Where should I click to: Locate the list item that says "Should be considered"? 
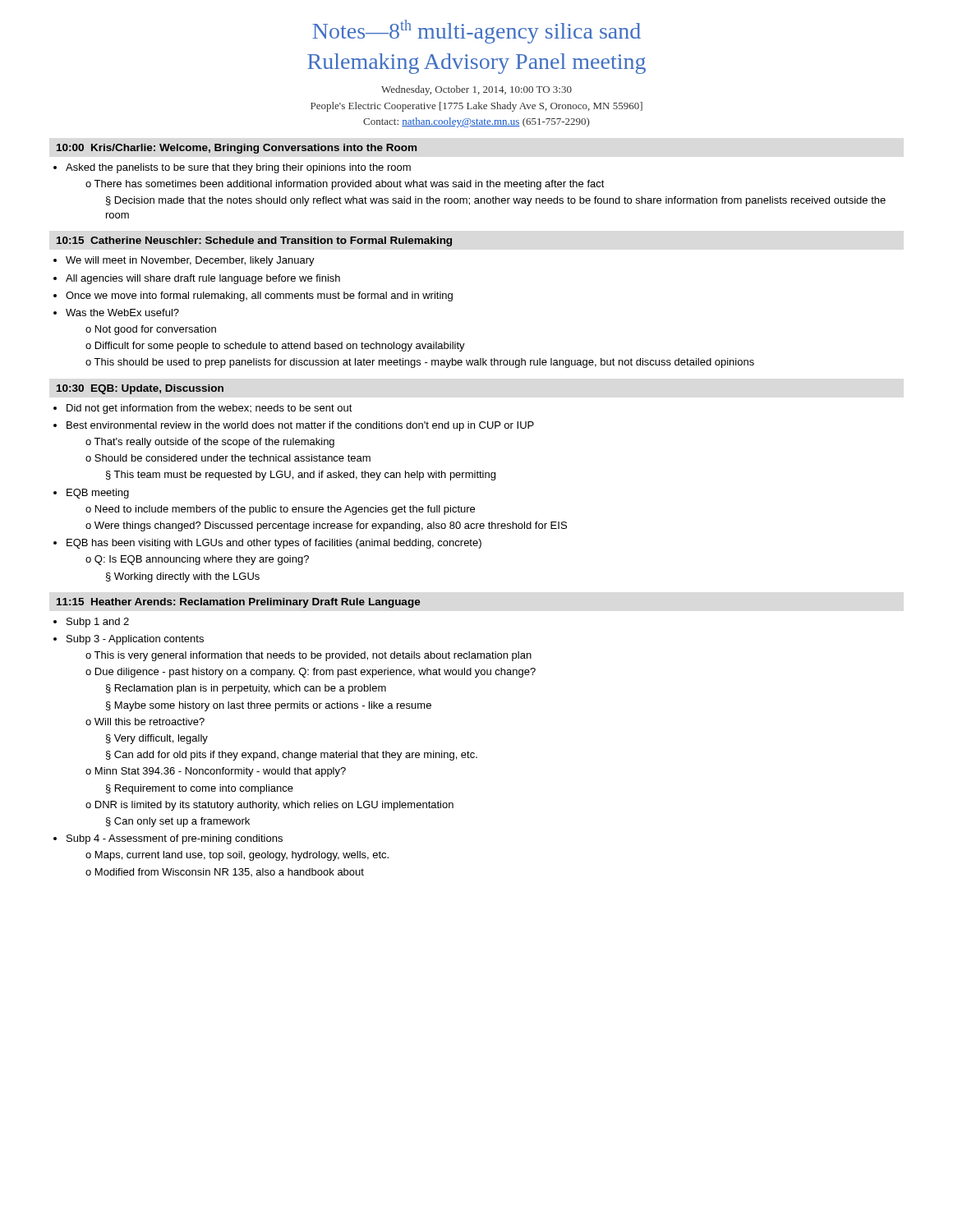(x=495, y=467)
